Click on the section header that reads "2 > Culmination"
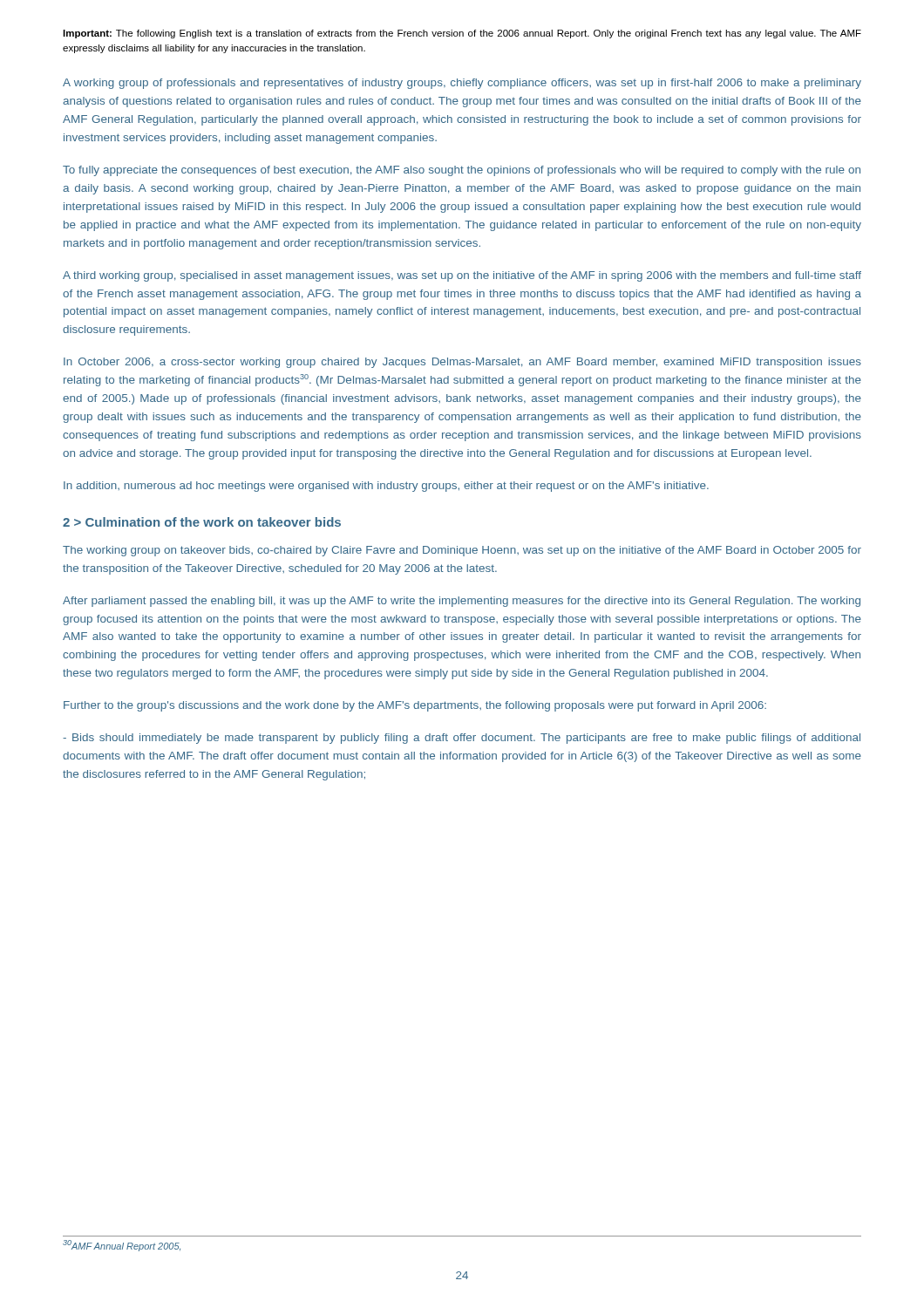The image size is (924, 1308). coord(202,522)
